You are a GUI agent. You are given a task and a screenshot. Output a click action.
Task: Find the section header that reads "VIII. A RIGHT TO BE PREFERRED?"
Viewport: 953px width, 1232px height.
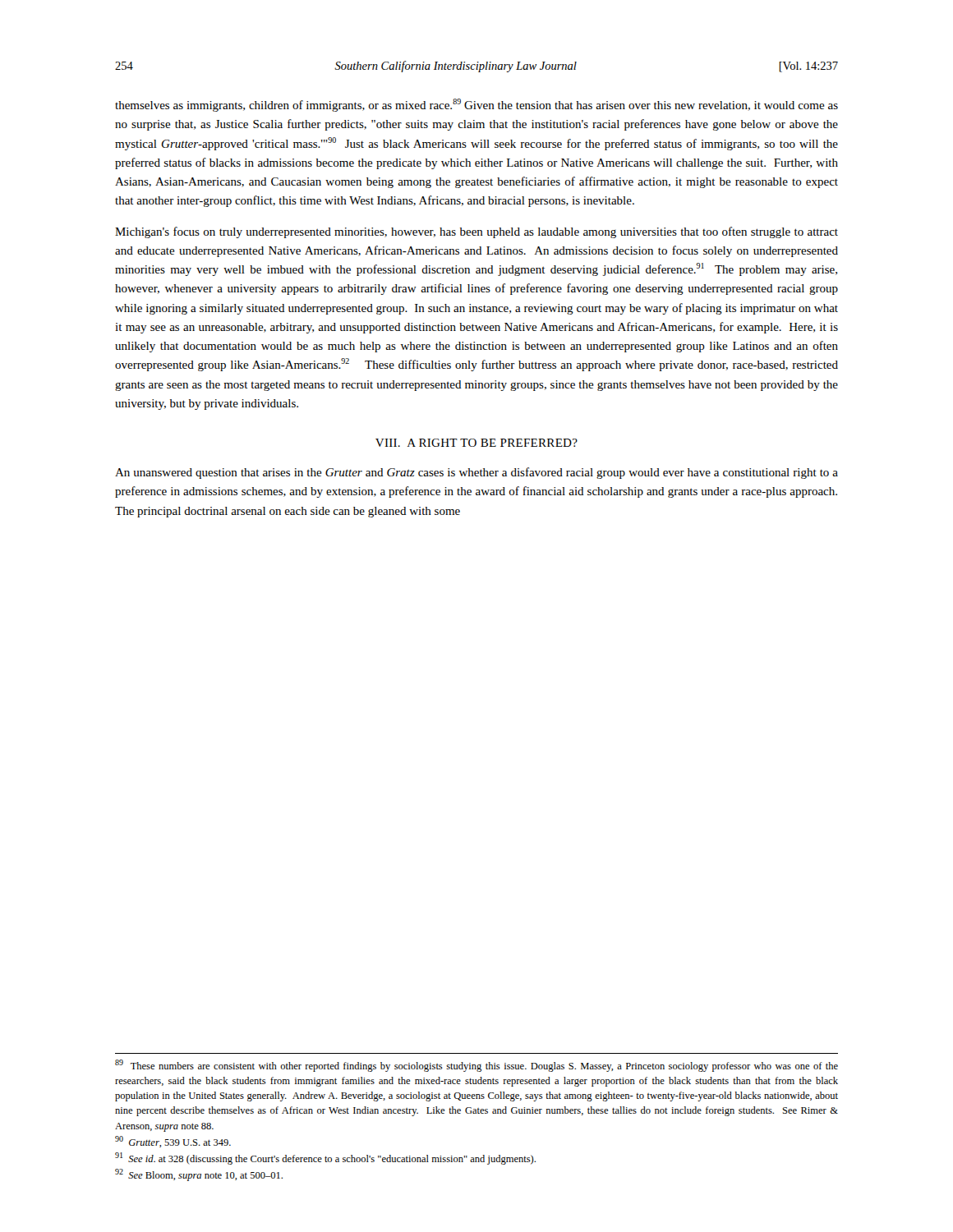pos(476,443)
